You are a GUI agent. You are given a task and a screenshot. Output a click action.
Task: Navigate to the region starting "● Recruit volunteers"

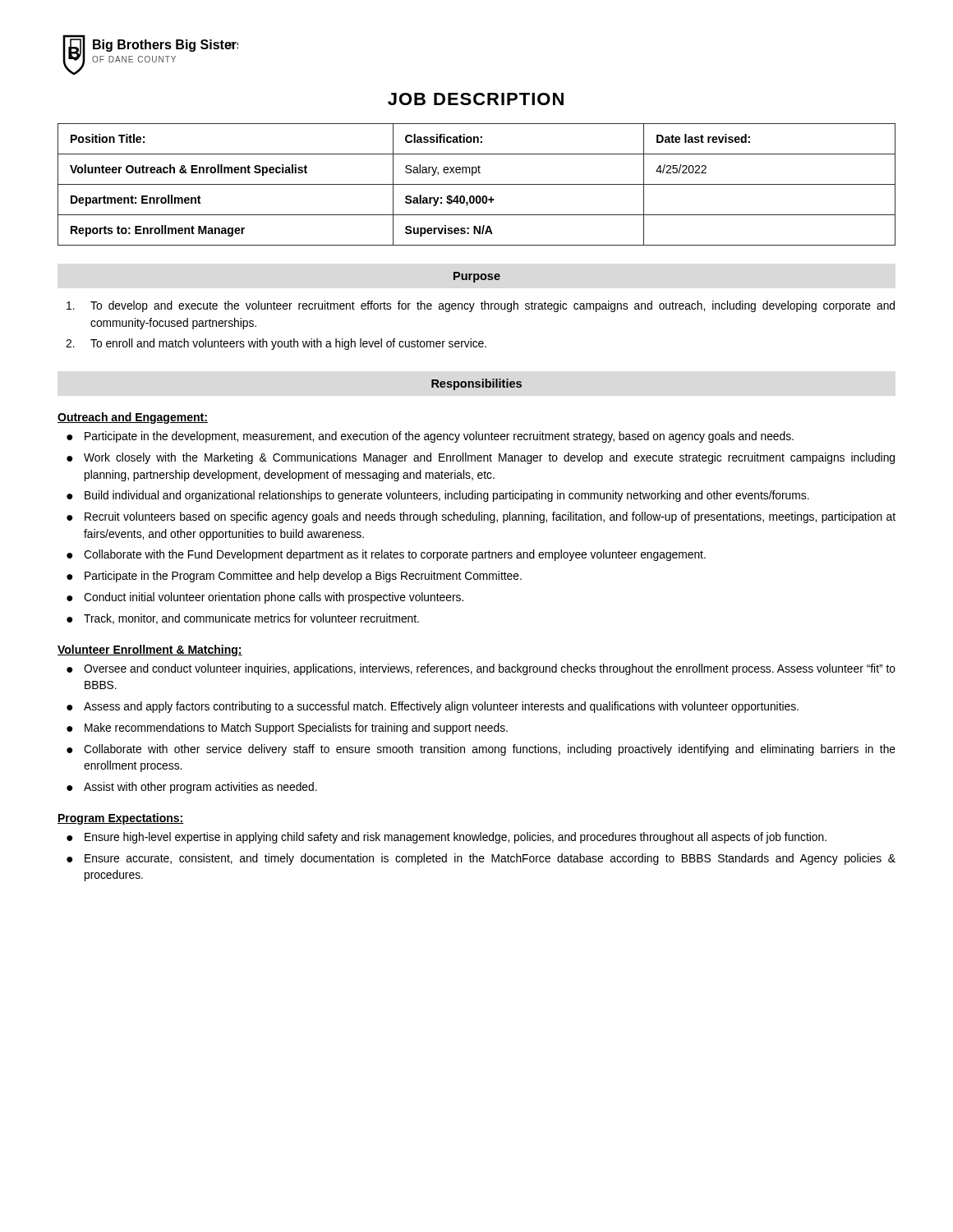[481, 526]
